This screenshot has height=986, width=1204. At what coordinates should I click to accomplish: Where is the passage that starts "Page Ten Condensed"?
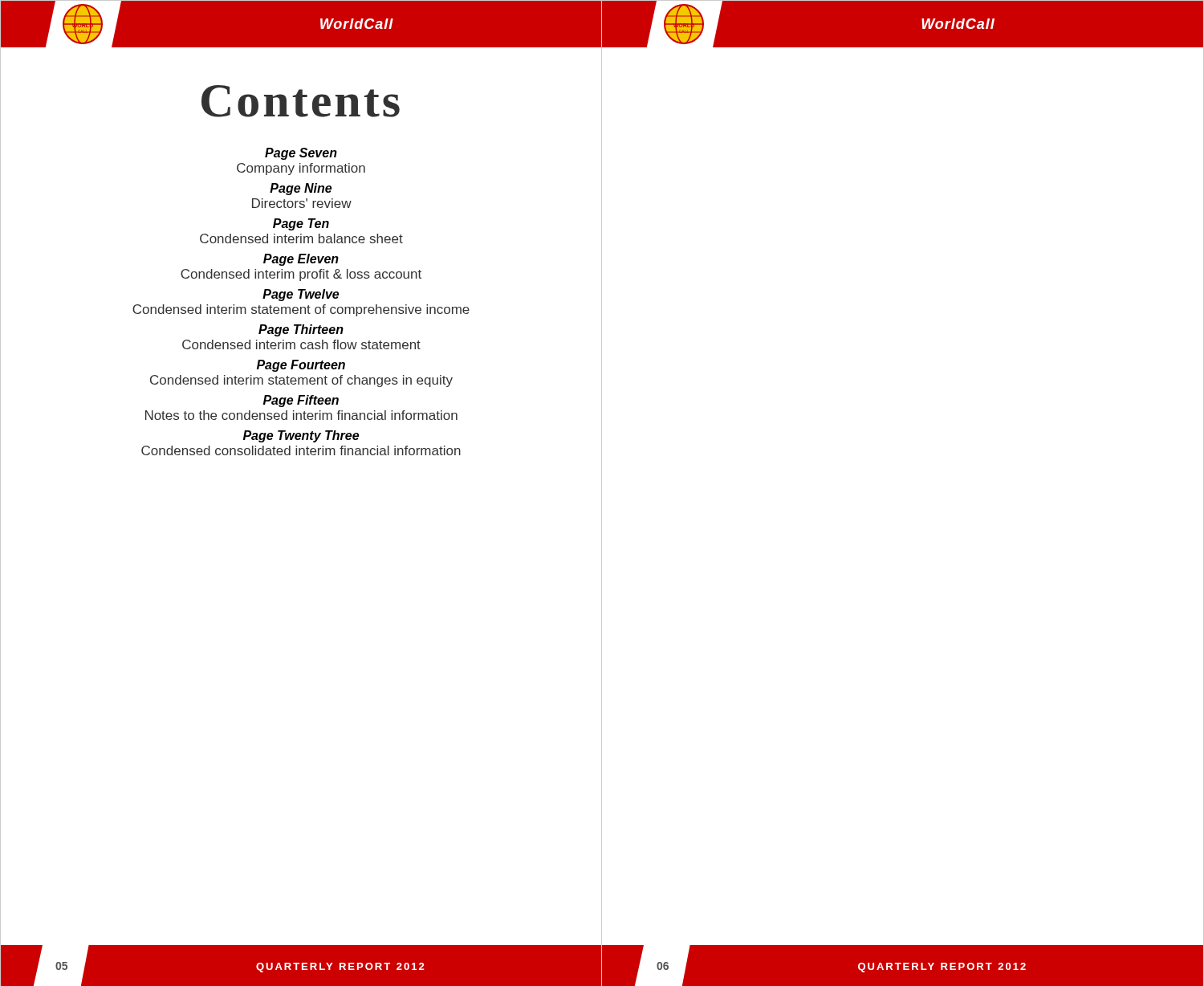coord(301,232)
